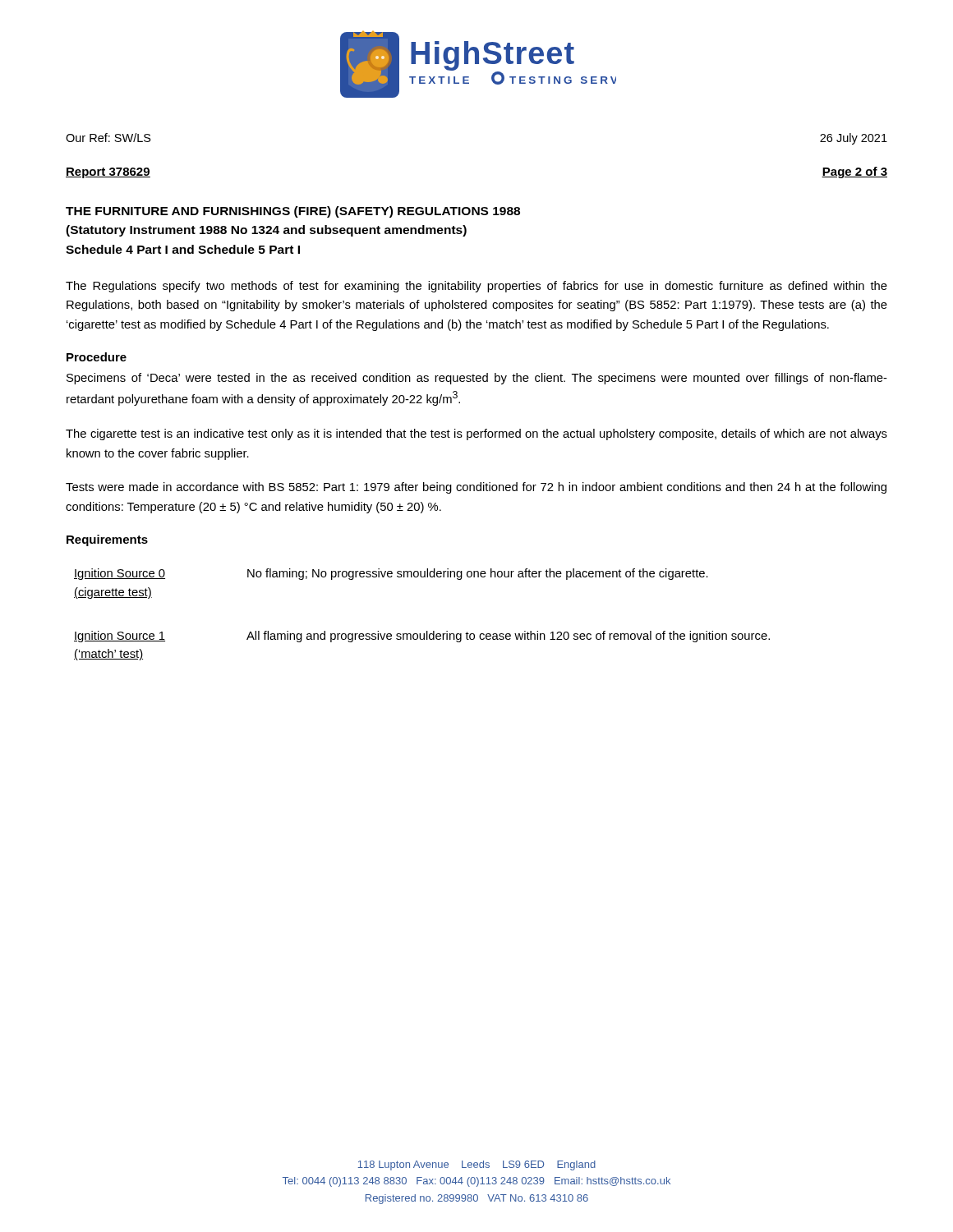
Task: Click the passage that begins "All flaming and progressive smouldering to cease"
Action: click(509, 635)
